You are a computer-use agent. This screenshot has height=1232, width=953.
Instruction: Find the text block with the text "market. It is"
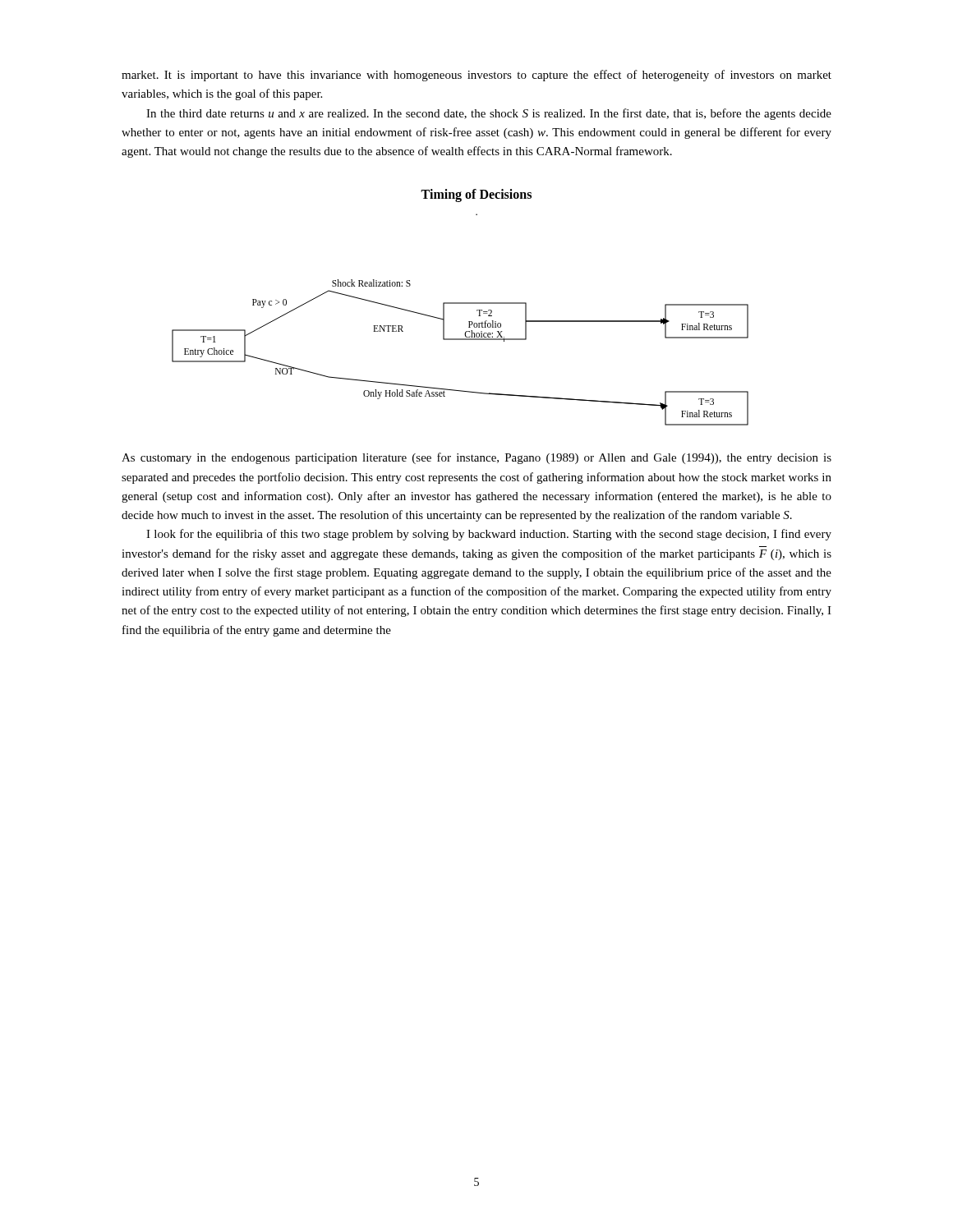476,113
